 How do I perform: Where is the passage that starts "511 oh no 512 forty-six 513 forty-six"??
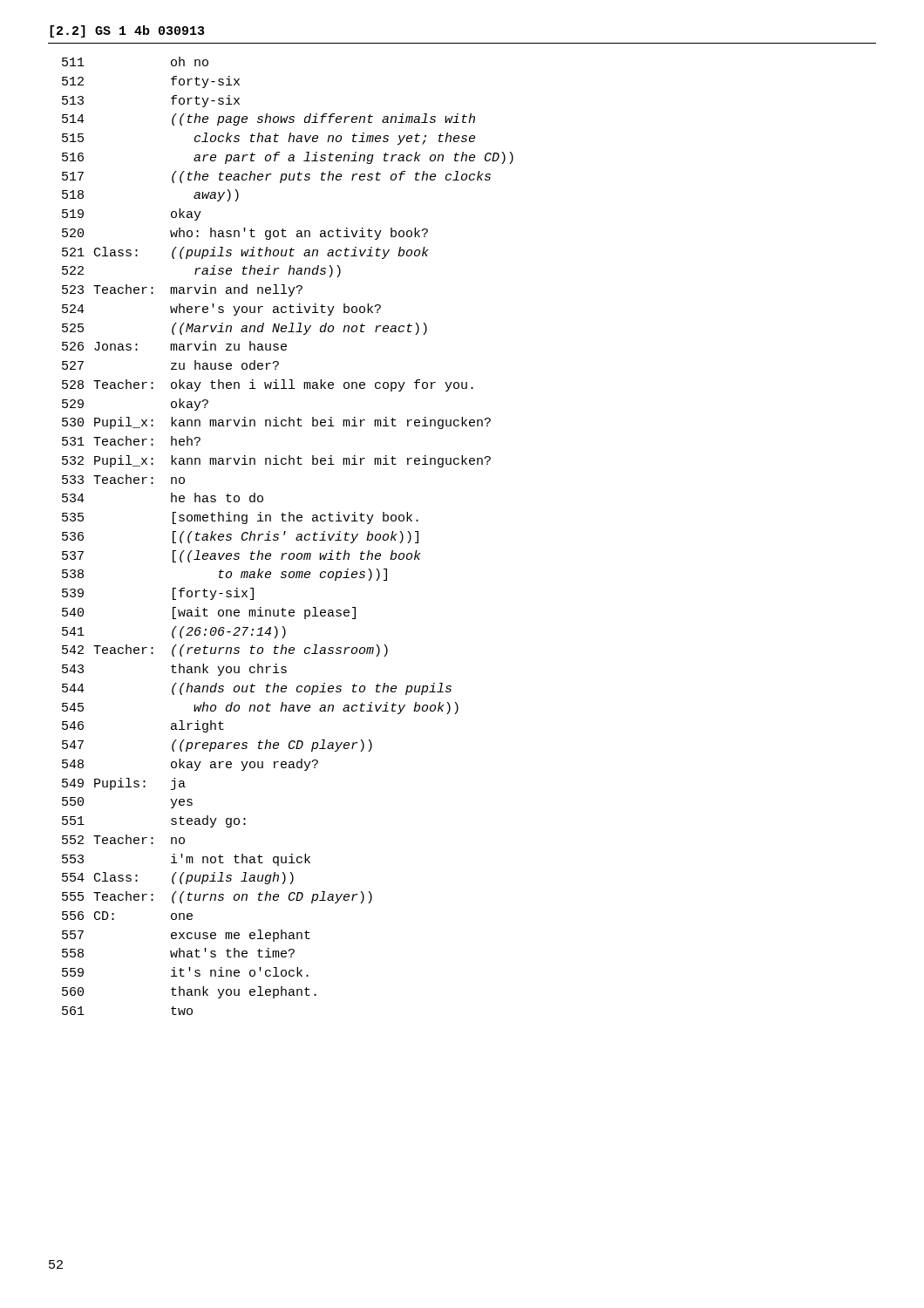pyautogui.click(x=73, y=61)
